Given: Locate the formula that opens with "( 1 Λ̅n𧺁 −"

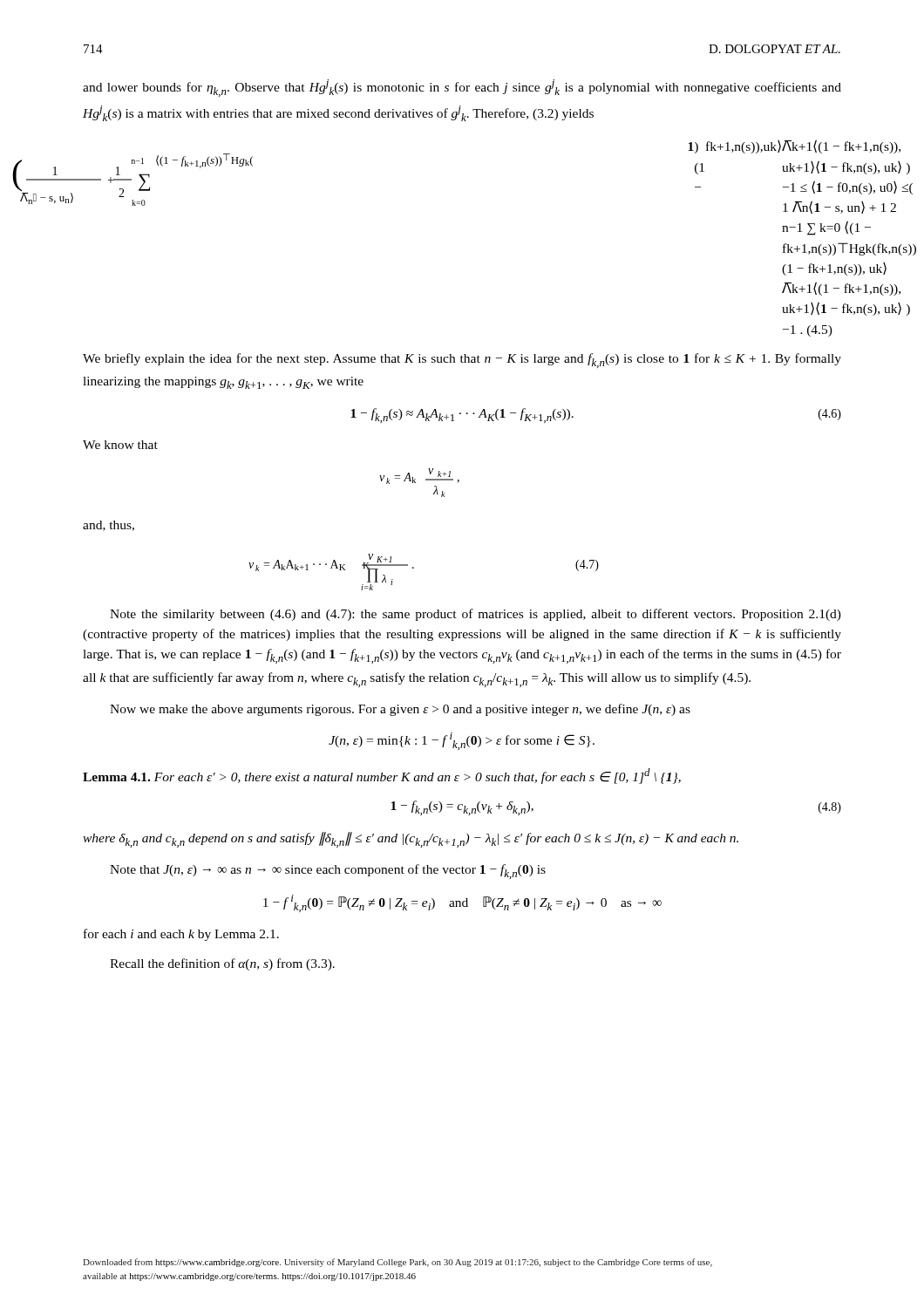Looking at the screenshot, I should click(143, 164).
